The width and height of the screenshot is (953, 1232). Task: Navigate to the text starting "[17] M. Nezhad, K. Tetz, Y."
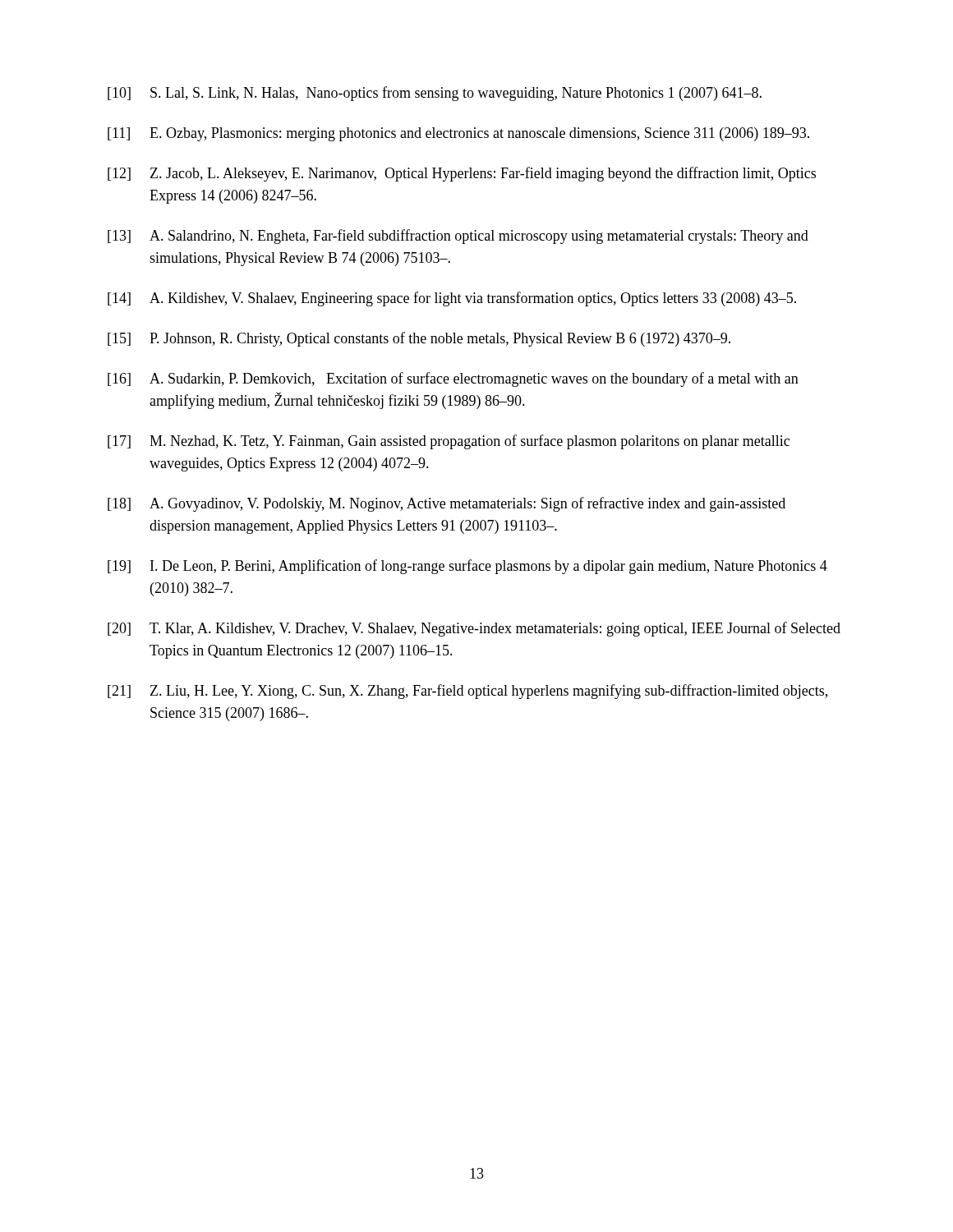(476, 453)
